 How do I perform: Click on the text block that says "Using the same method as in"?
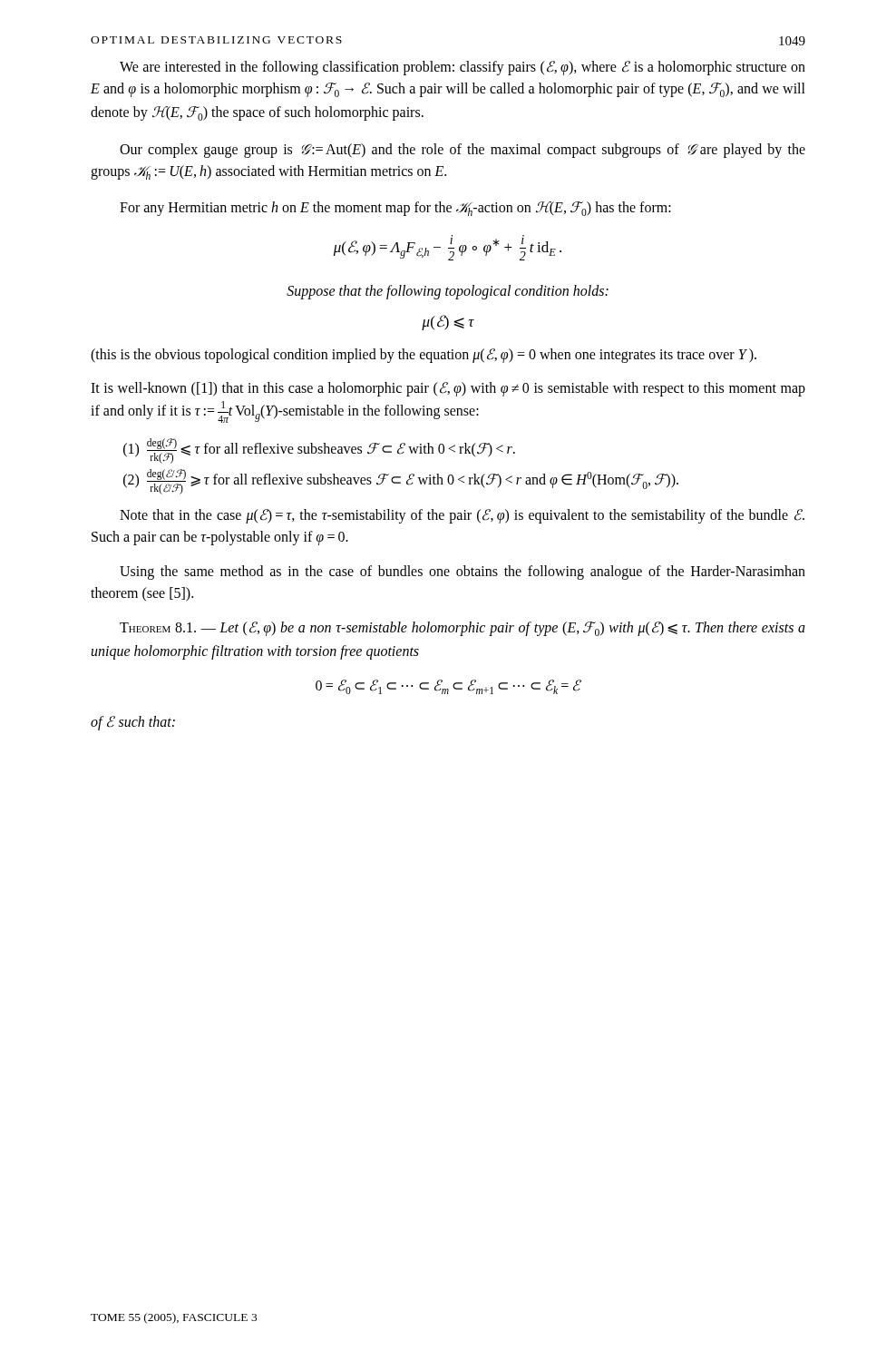448,583
